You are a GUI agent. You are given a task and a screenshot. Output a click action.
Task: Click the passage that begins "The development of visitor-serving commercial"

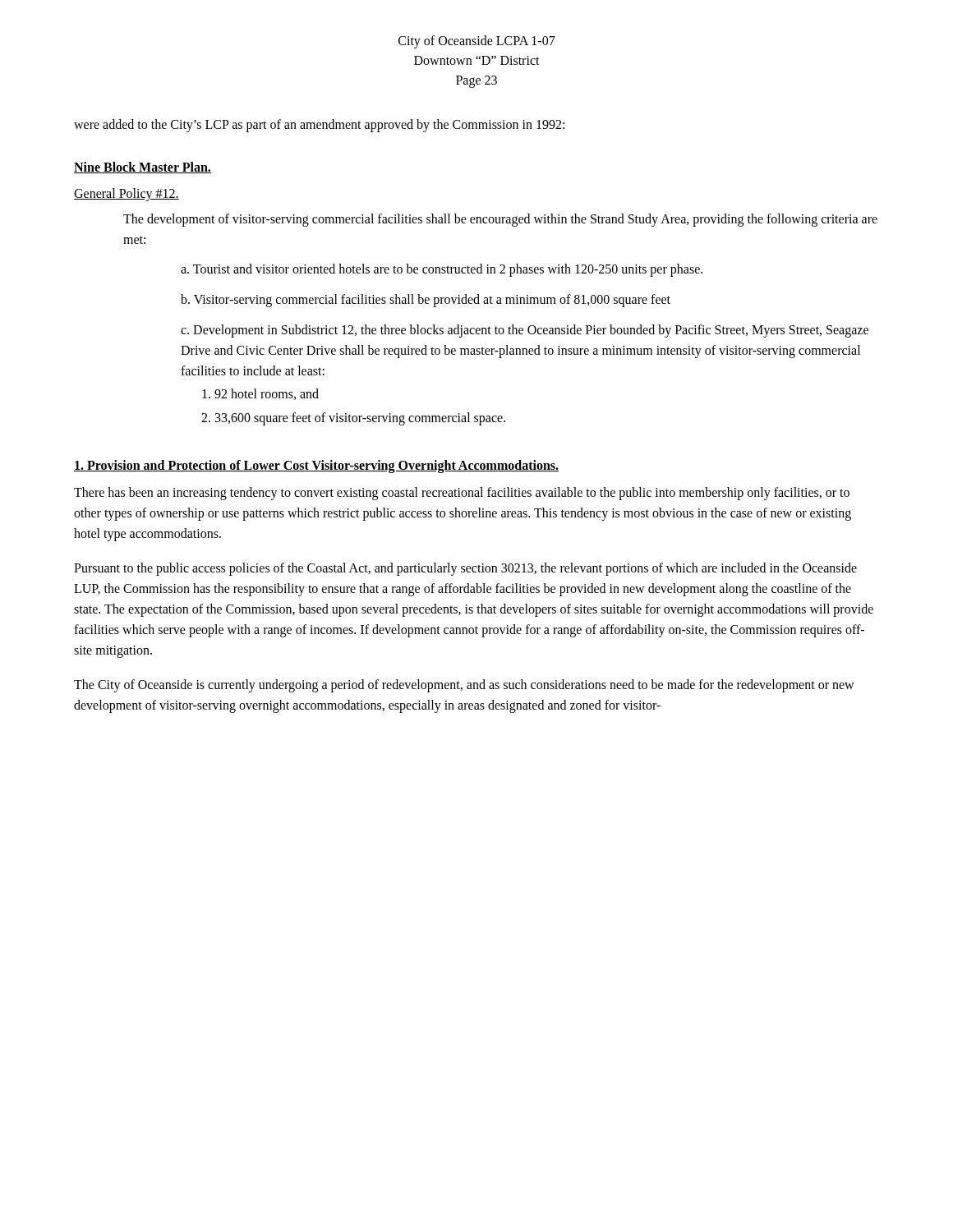[500, 229]
